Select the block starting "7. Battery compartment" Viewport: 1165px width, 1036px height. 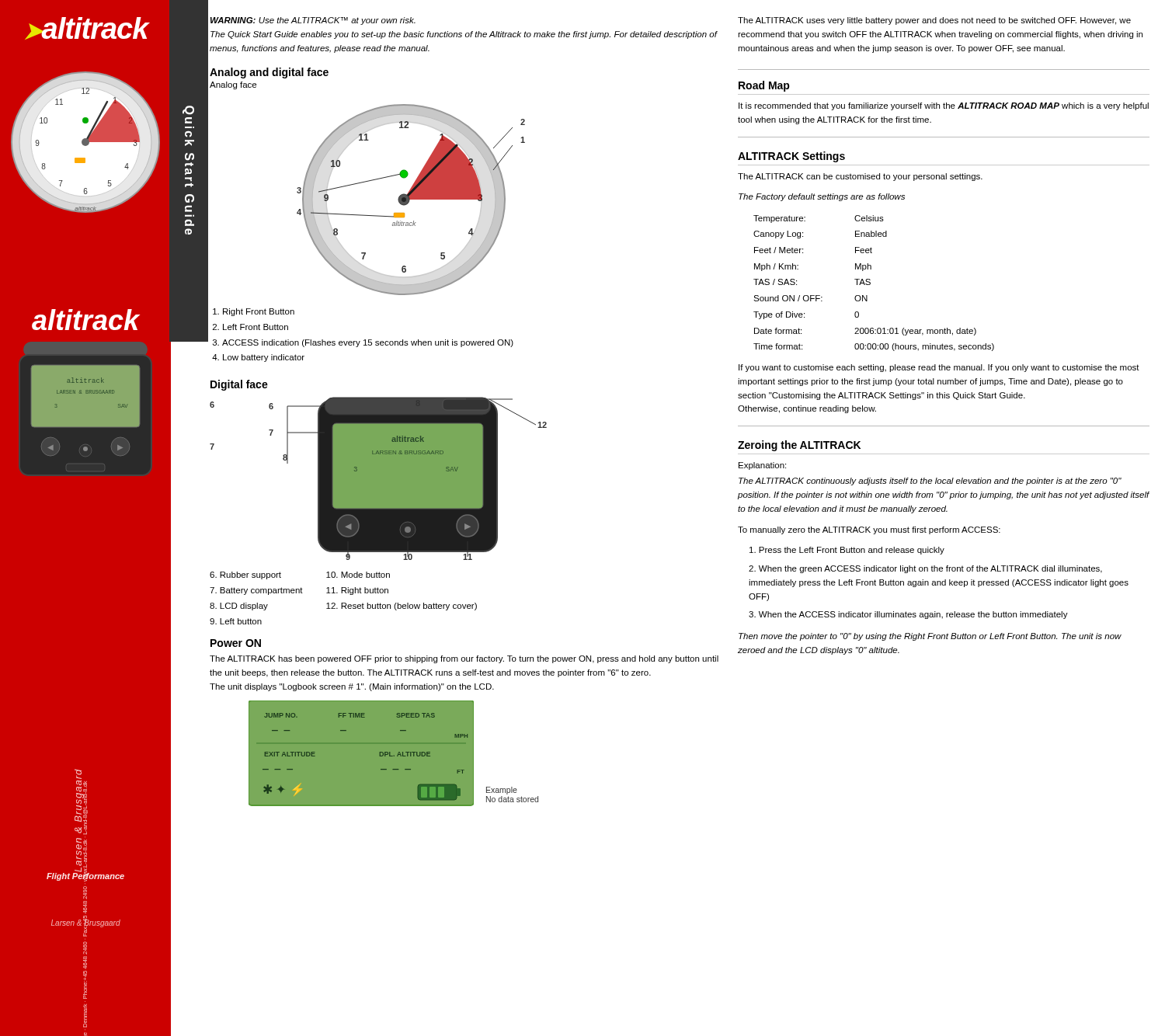pyautogui.click(x=256, y=590)
